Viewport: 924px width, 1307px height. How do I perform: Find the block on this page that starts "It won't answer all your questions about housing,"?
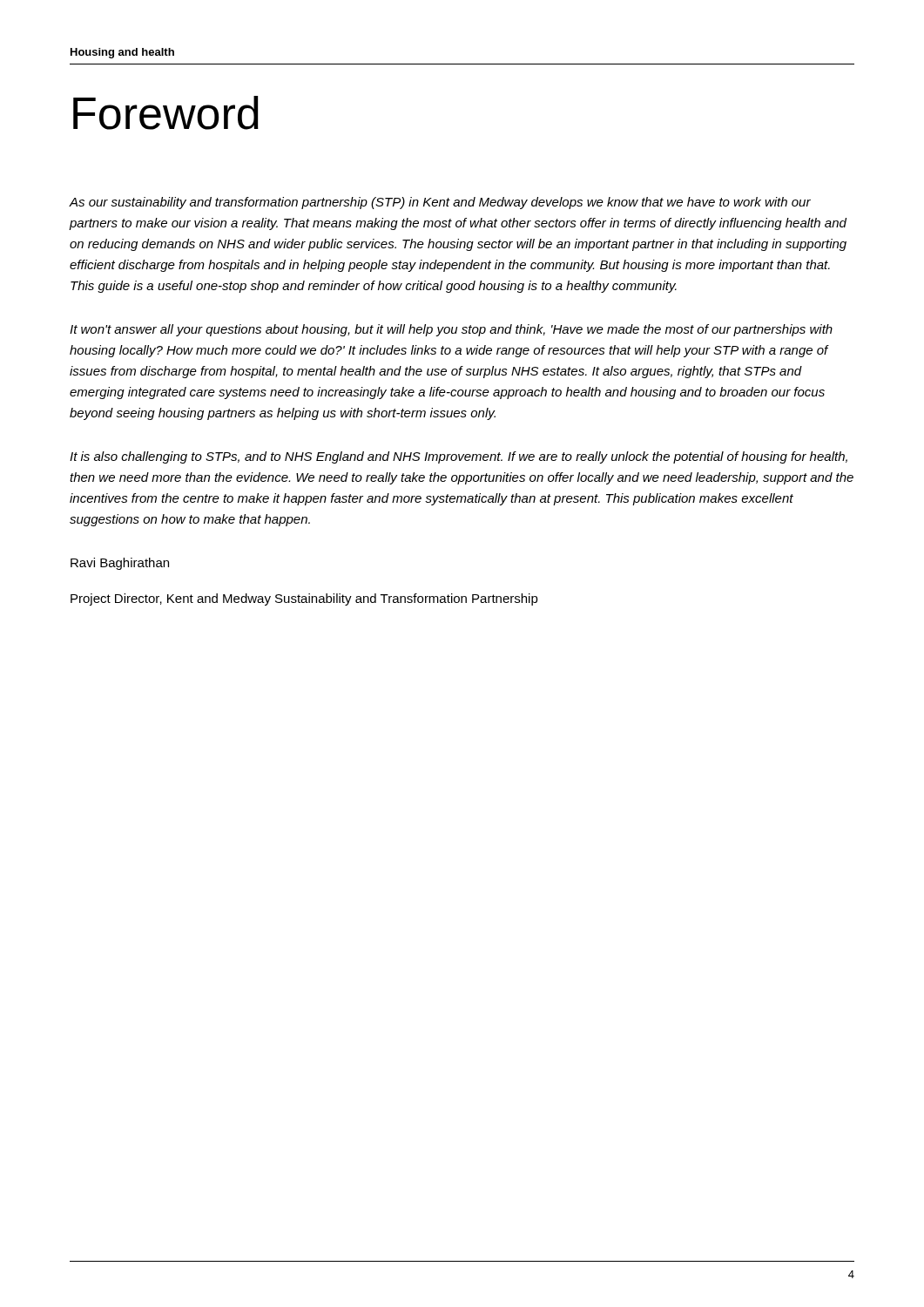[462, 371]
